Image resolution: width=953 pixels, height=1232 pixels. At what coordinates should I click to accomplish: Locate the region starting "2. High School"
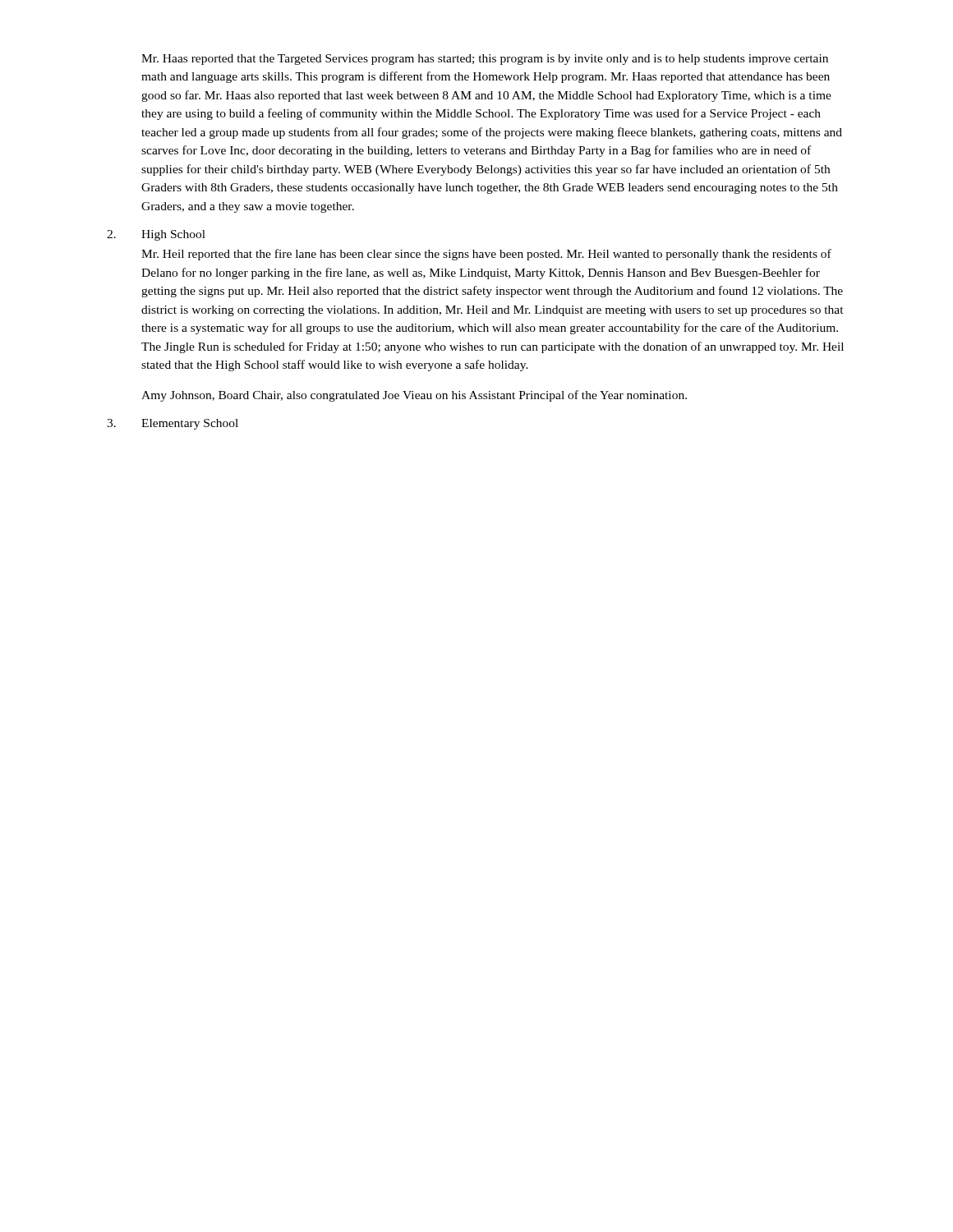pyautogui.click(x=156, y=235)
